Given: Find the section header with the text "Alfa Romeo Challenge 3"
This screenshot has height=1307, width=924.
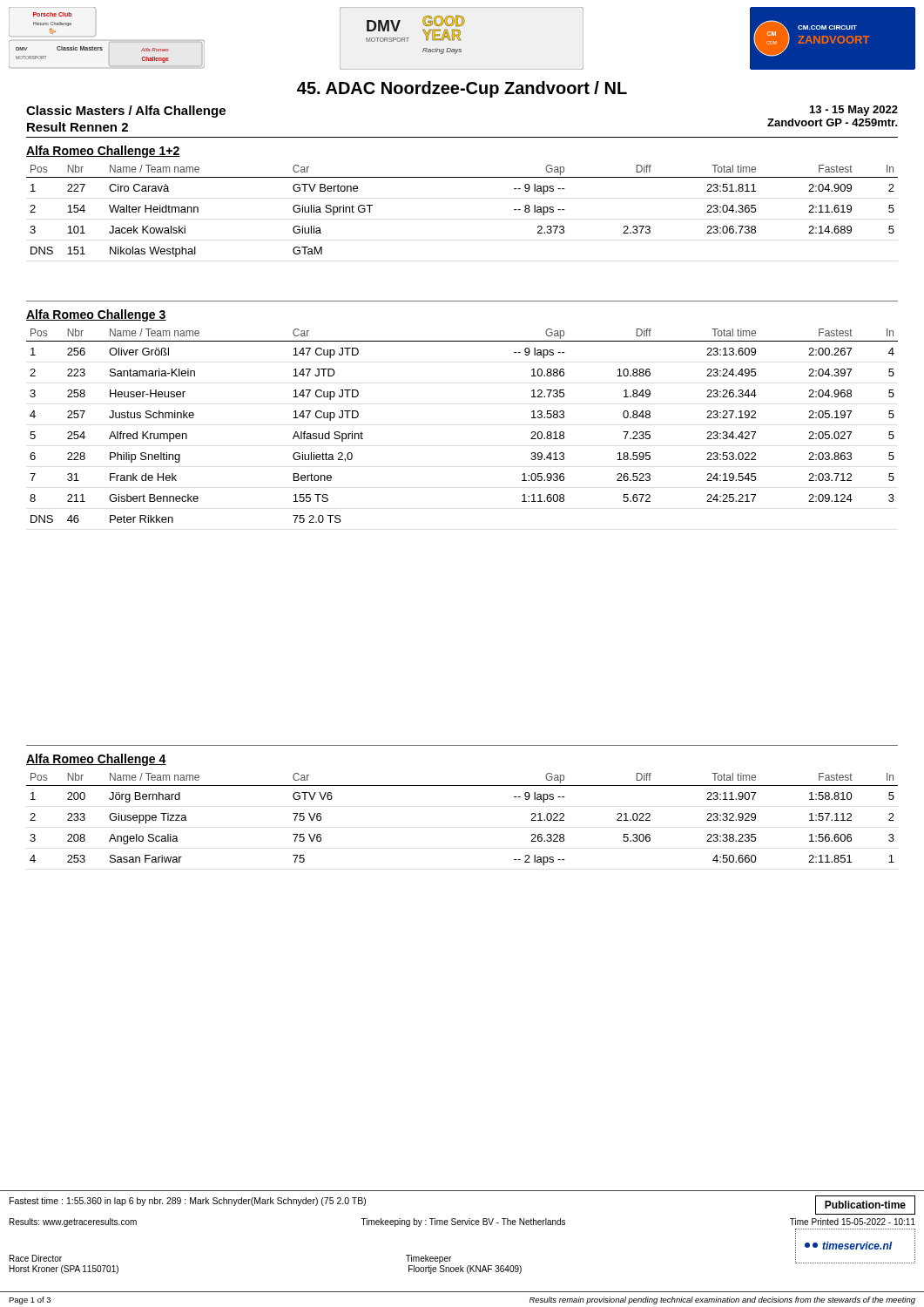Looking at the screenshot, I should tap(96, 315).
